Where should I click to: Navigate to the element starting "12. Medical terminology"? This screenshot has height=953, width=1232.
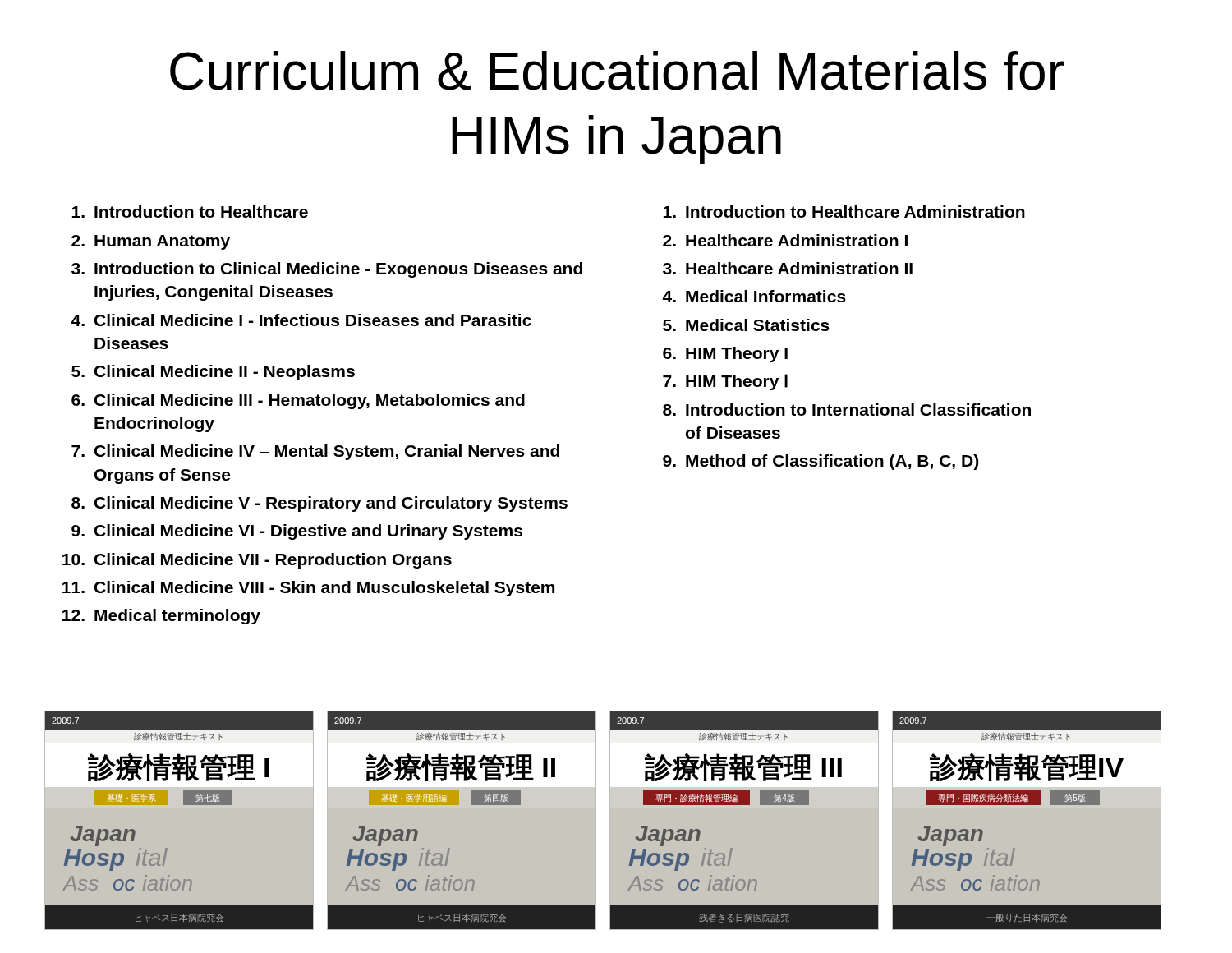[x=155, y=616]
